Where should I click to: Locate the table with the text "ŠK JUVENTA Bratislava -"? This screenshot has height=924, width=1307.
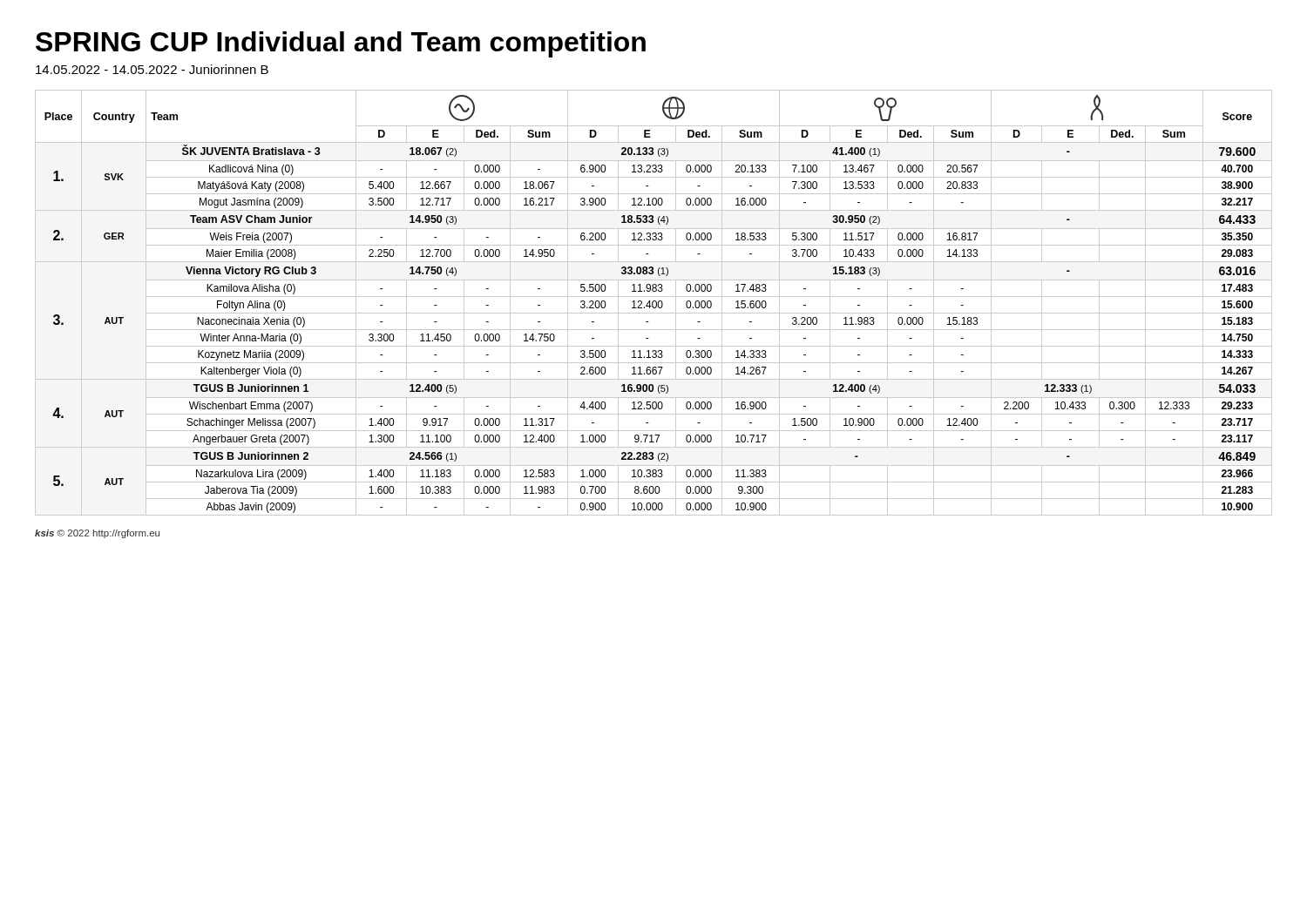tap(654, 303)
